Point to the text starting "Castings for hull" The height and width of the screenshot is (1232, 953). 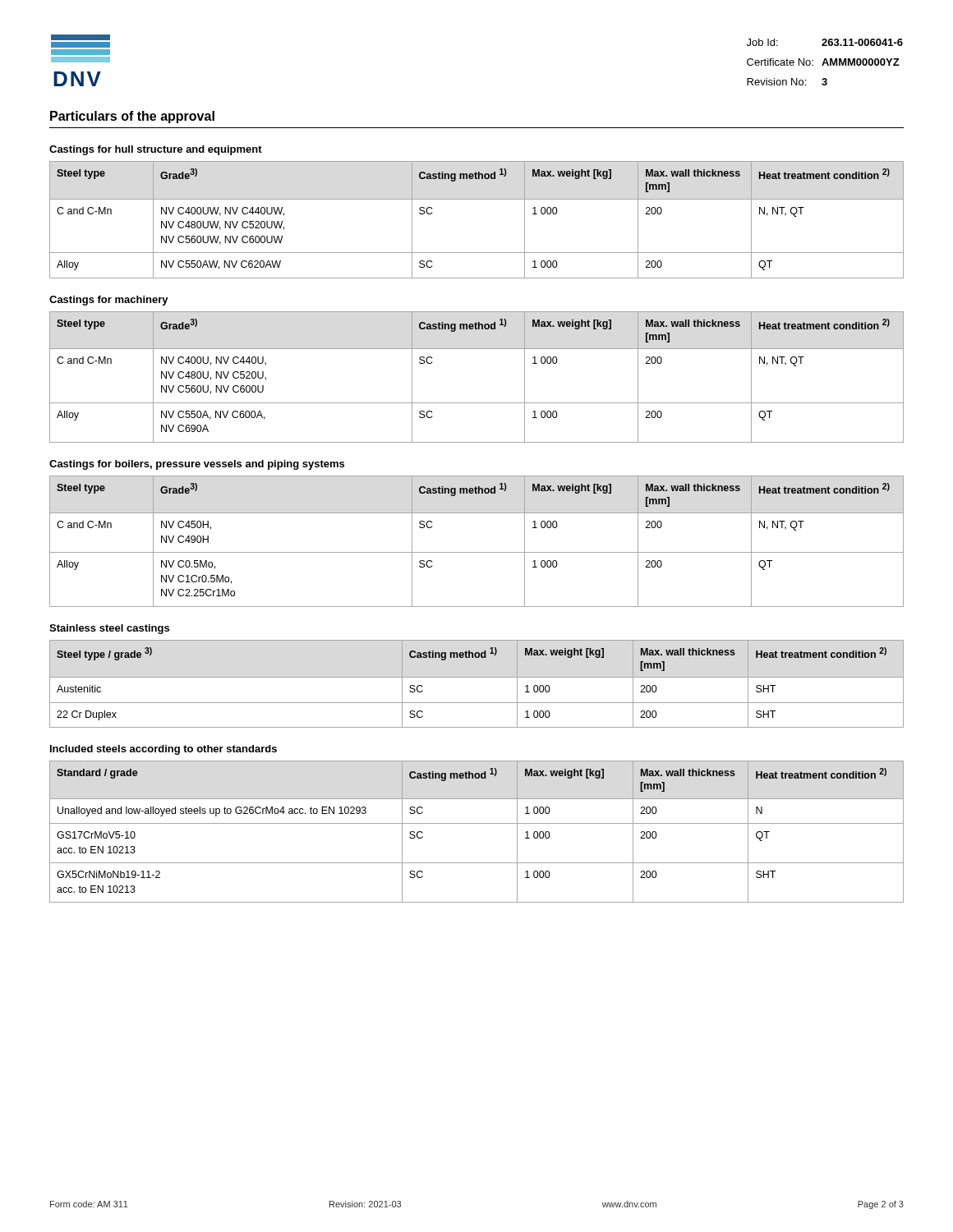point(155,149)
